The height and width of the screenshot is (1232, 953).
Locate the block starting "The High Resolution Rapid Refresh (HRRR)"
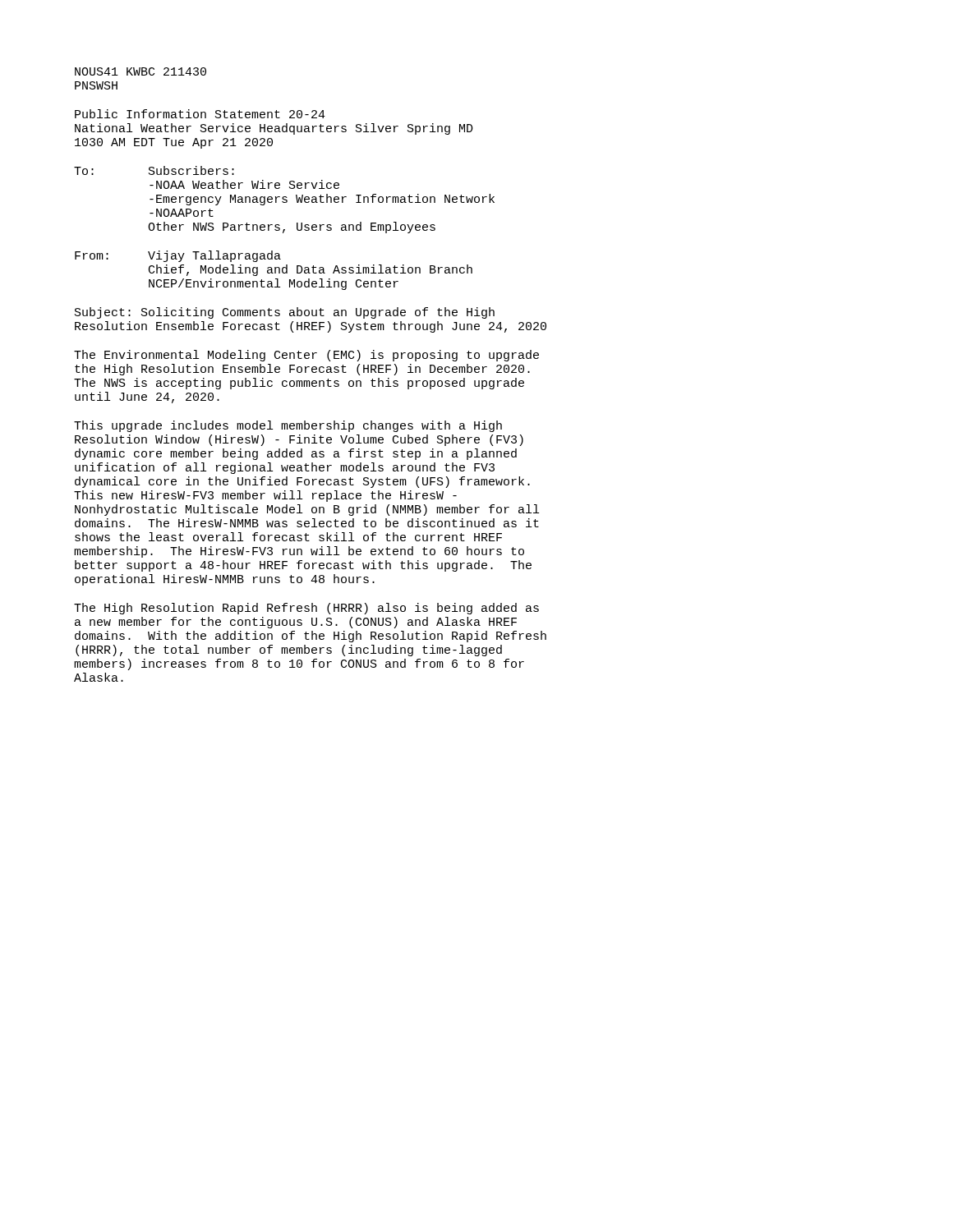coord(476,644)
